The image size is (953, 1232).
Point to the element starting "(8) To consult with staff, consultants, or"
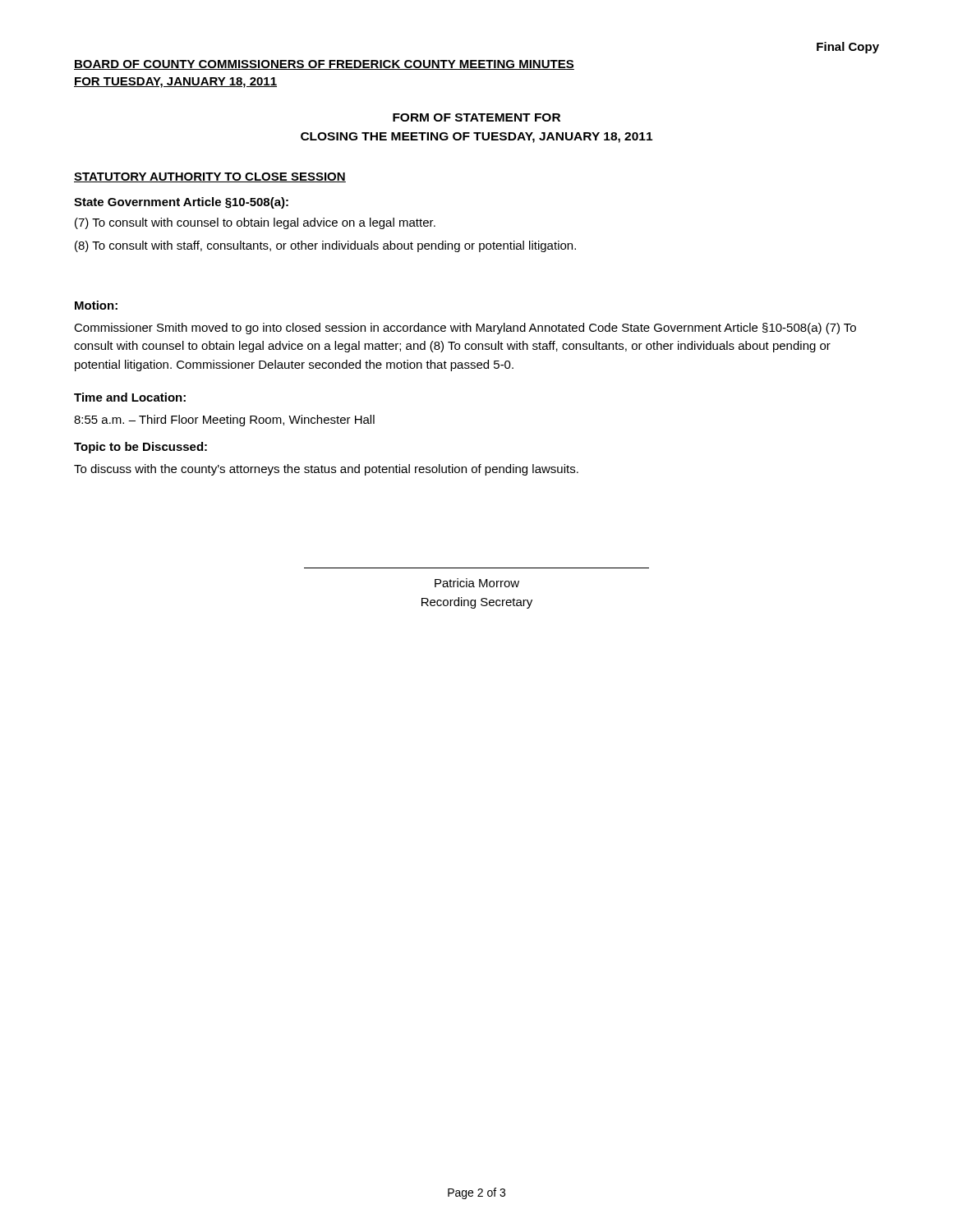tap(325, 245)
